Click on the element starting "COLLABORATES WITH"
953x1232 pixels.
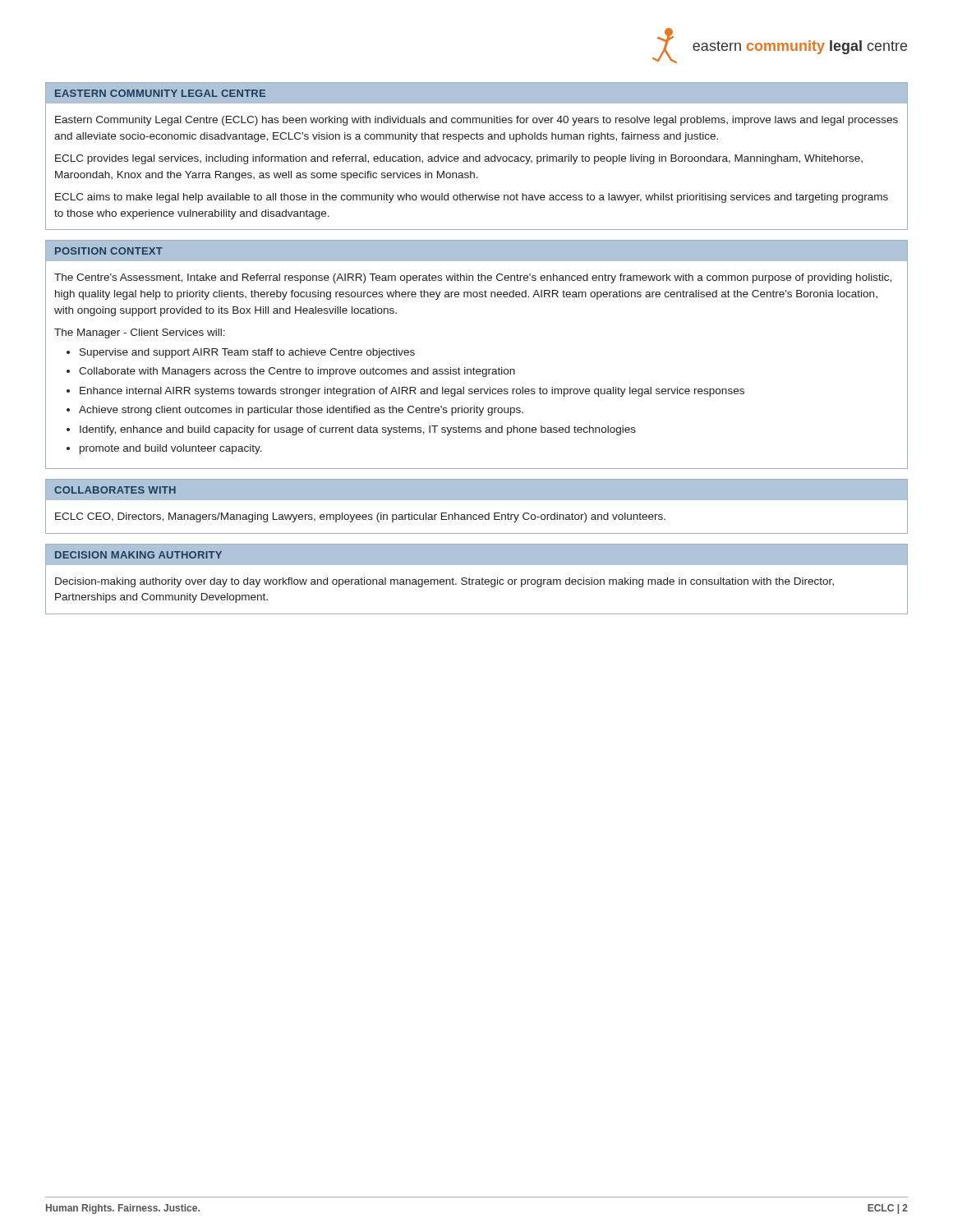pos(115,490)
